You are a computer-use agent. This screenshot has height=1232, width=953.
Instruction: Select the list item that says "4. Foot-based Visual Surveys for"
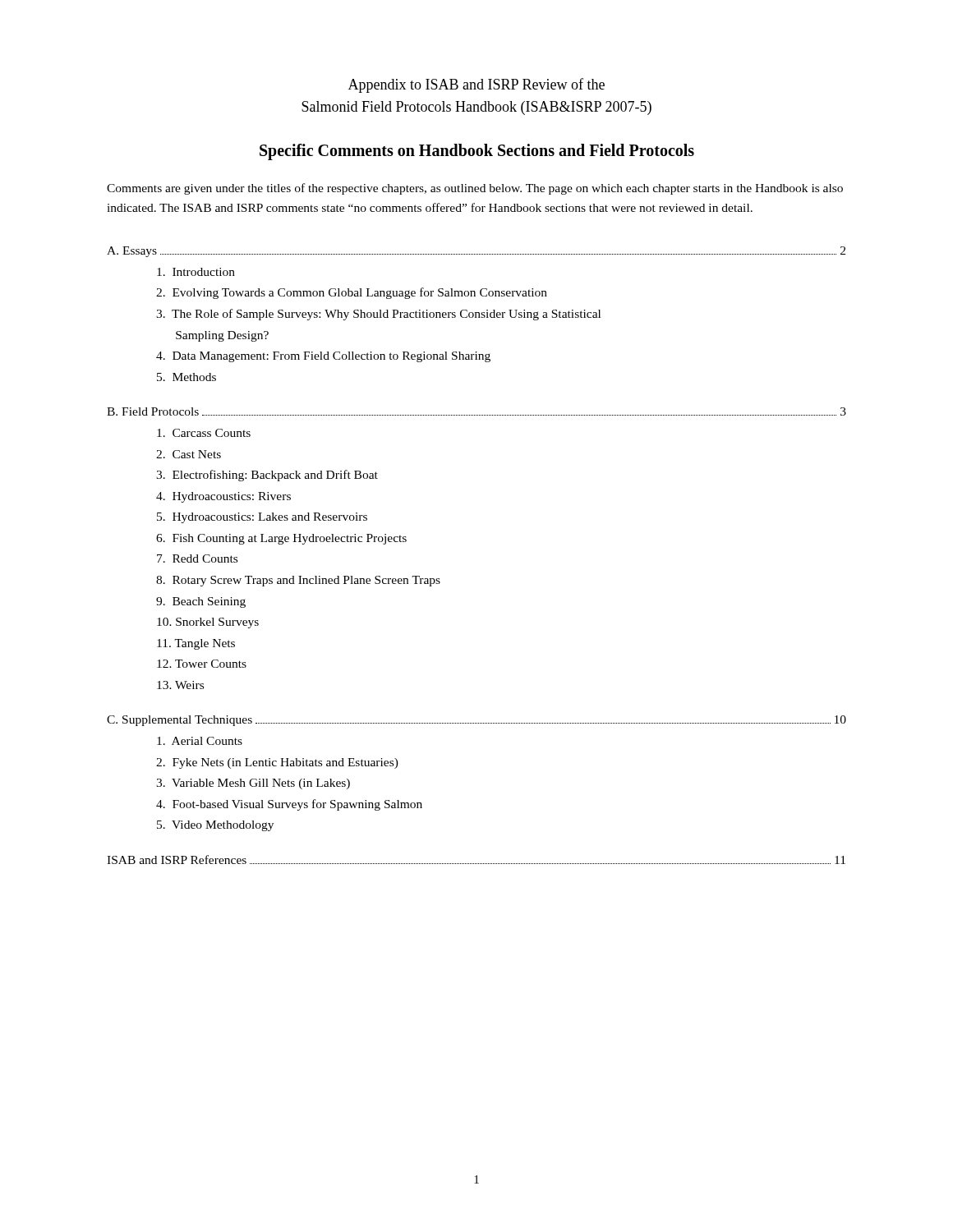coord(289,804)
